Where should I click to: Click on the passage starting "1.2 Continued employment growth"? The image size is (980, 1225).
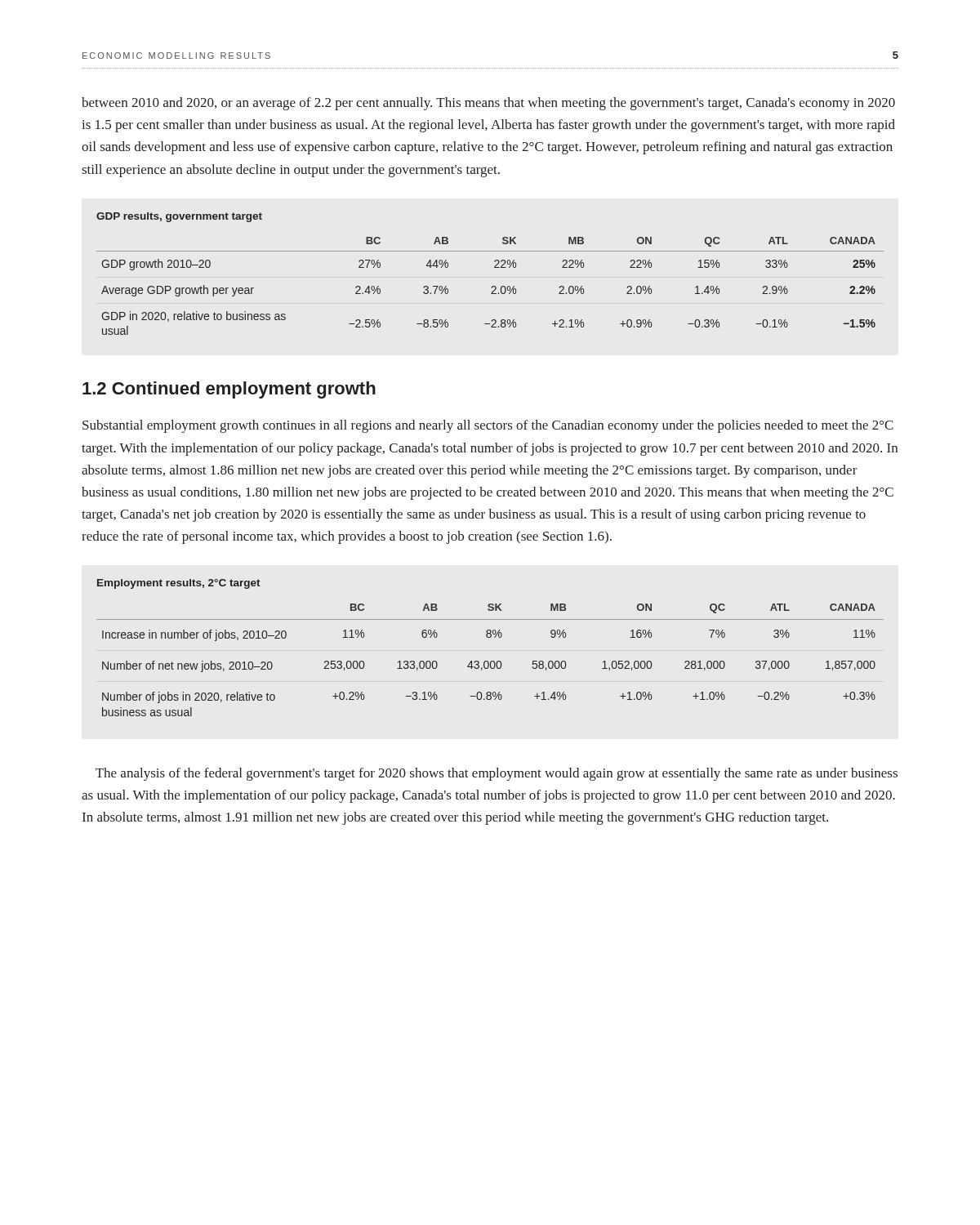pyautogui.click(x=229, y=389)
